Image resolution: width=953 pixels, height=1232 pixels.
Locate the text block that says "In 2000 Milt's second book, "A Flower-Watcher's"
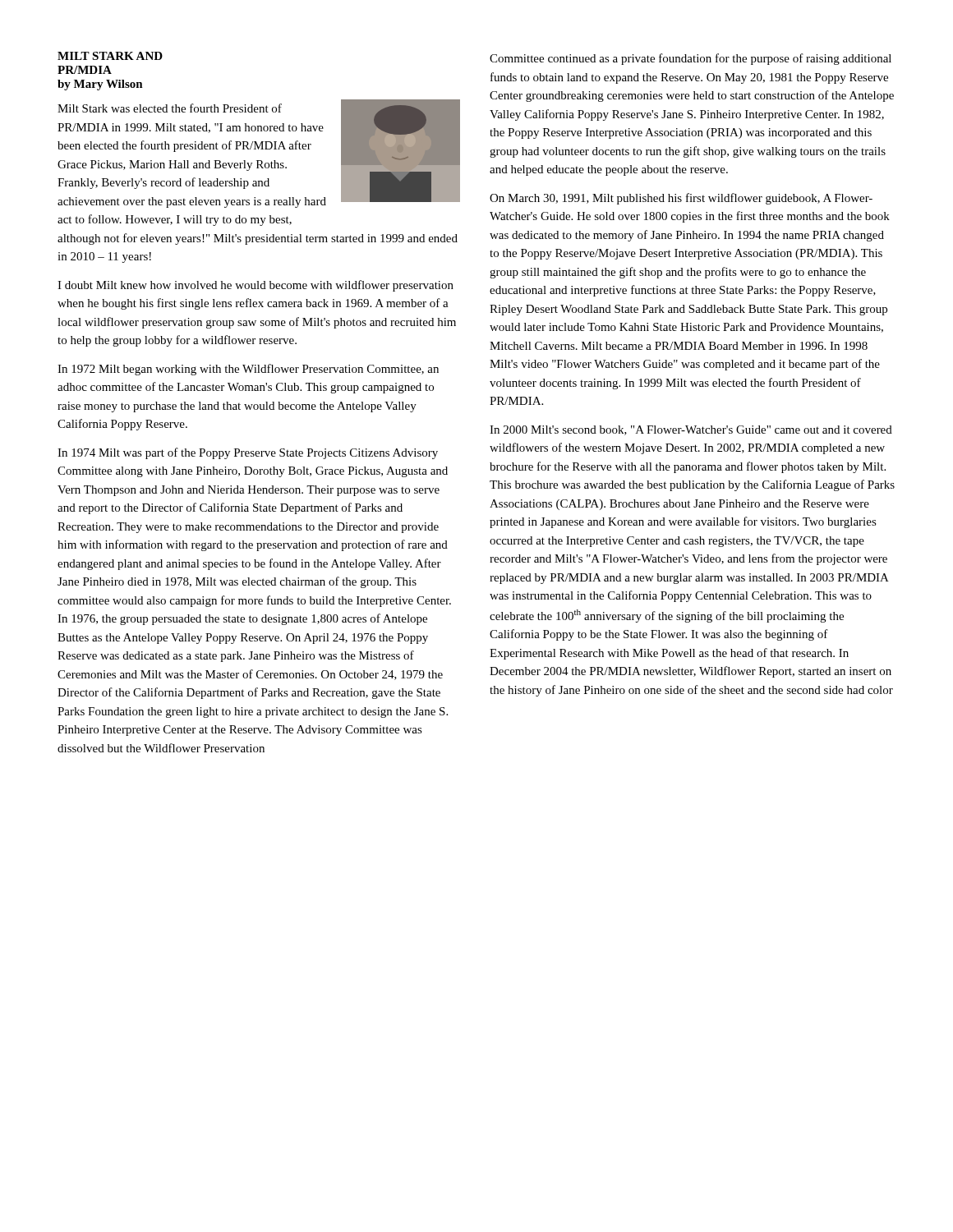click(693, 560)
